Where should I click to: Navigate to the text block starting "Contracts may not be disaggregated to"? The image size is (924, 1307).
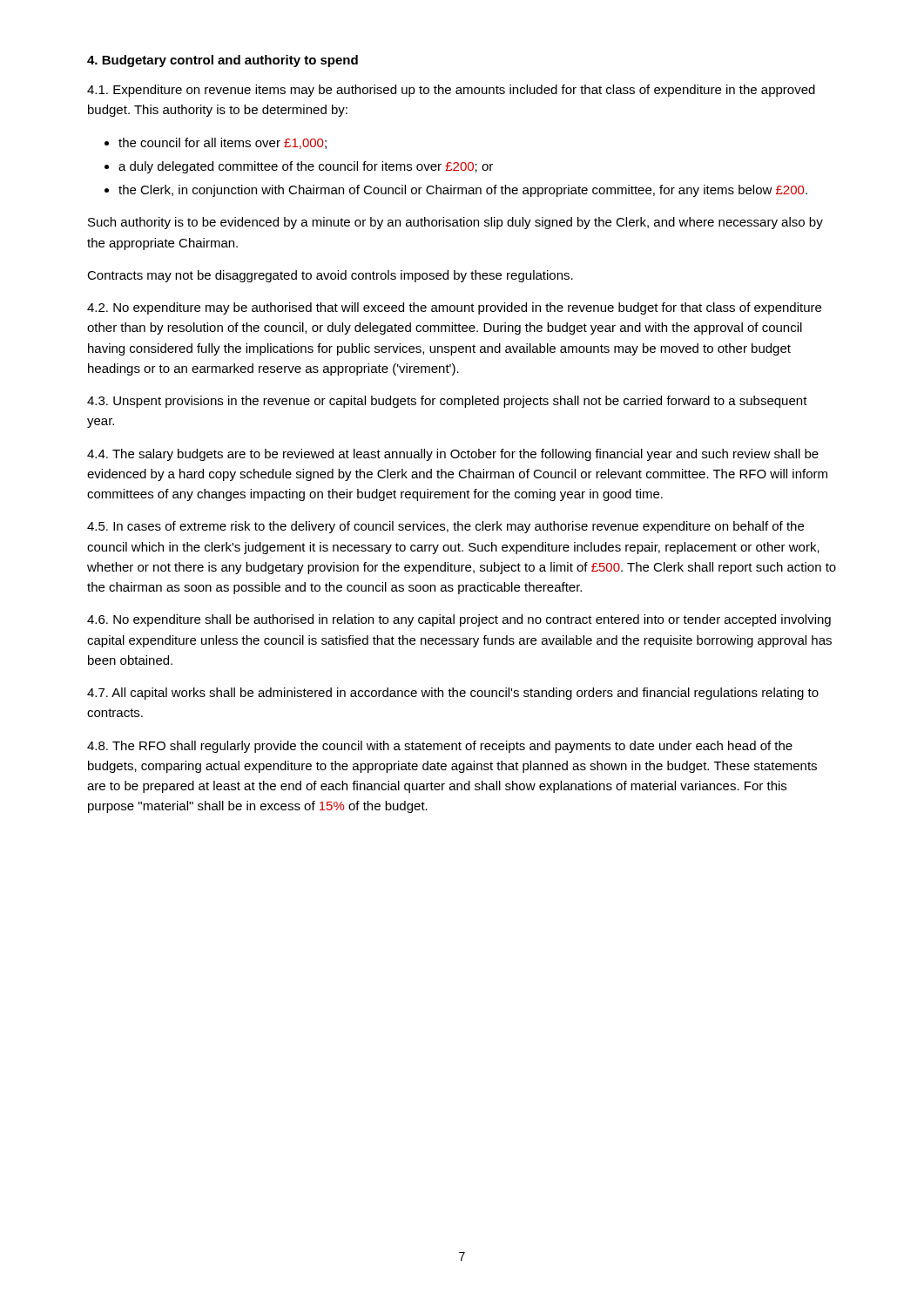coord(330,275)
